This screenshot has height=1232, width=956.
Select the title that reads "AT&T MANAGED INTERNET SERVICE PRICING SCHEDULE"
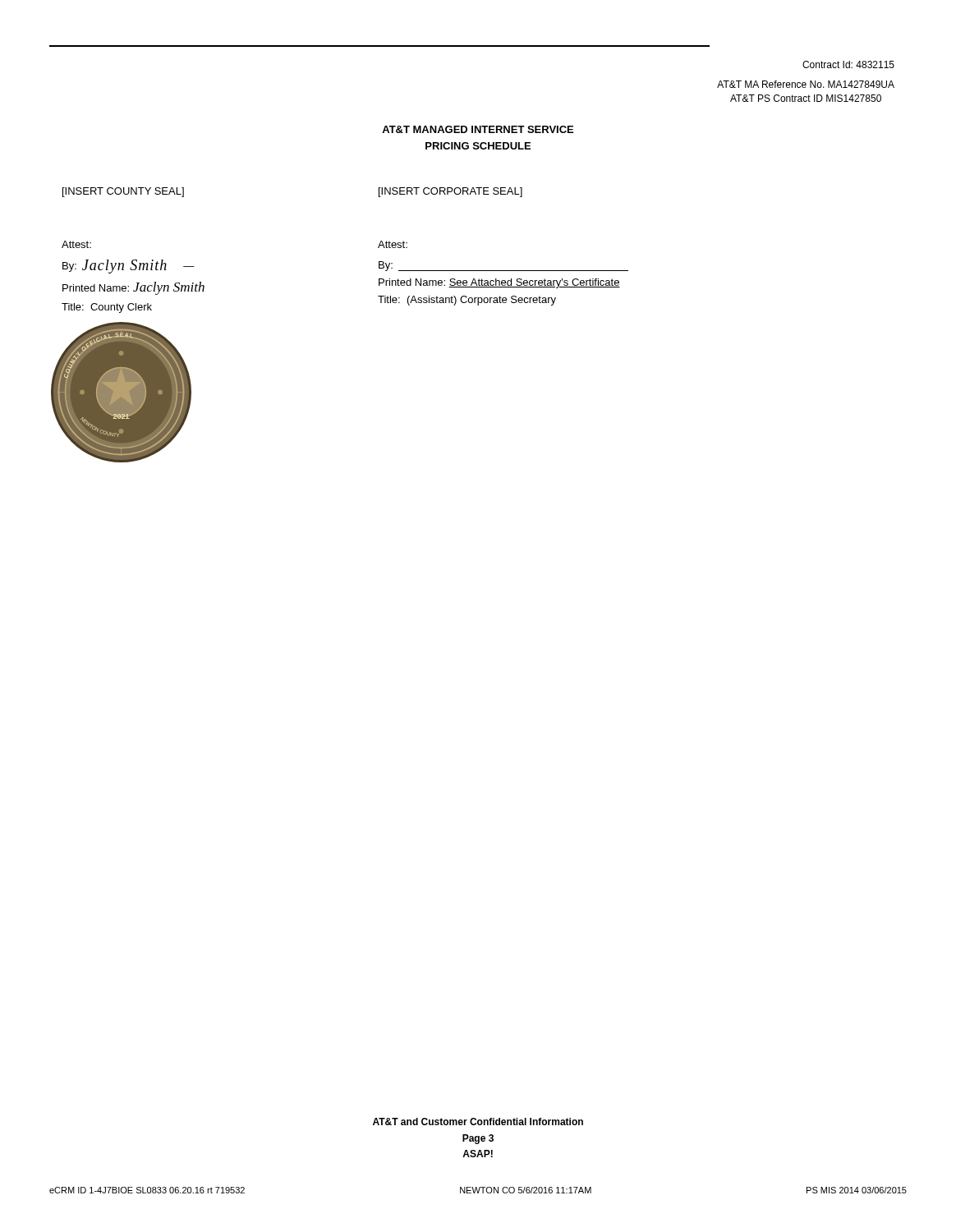point(478,137)
